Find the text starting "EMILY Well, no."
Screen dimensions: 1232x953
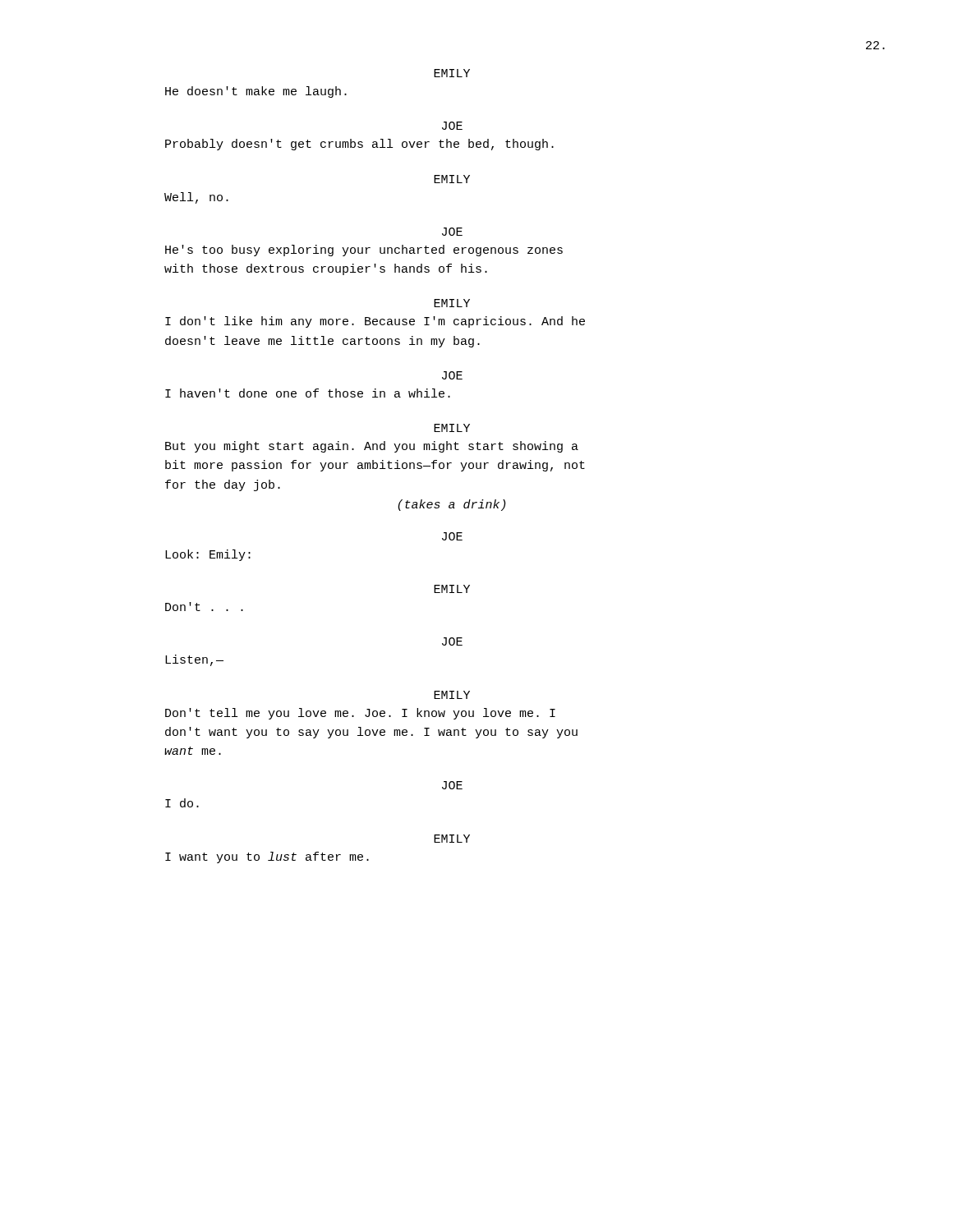pyautogui.click(x=452, y=190)
